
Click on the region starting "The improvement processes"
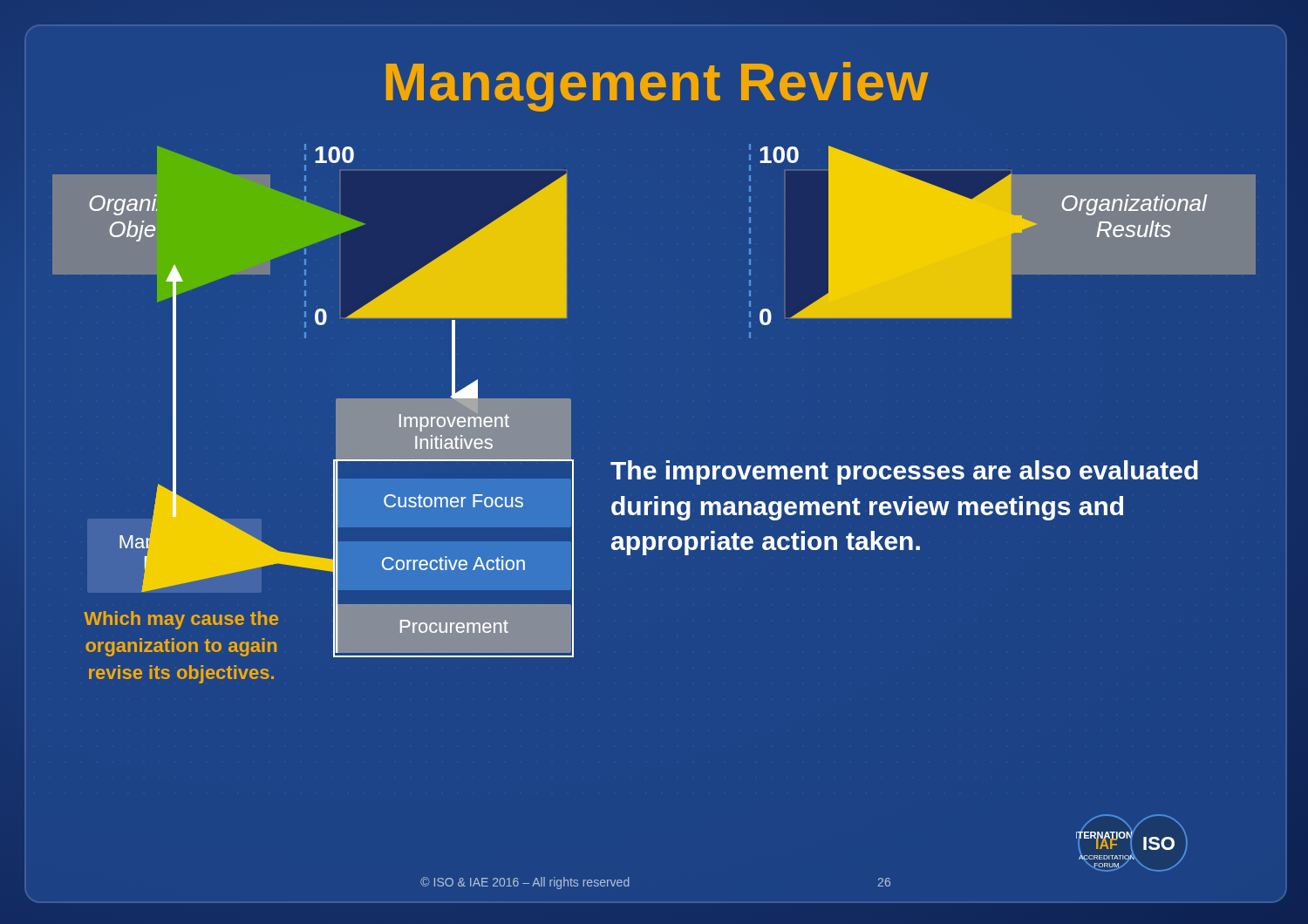point(905,506)
